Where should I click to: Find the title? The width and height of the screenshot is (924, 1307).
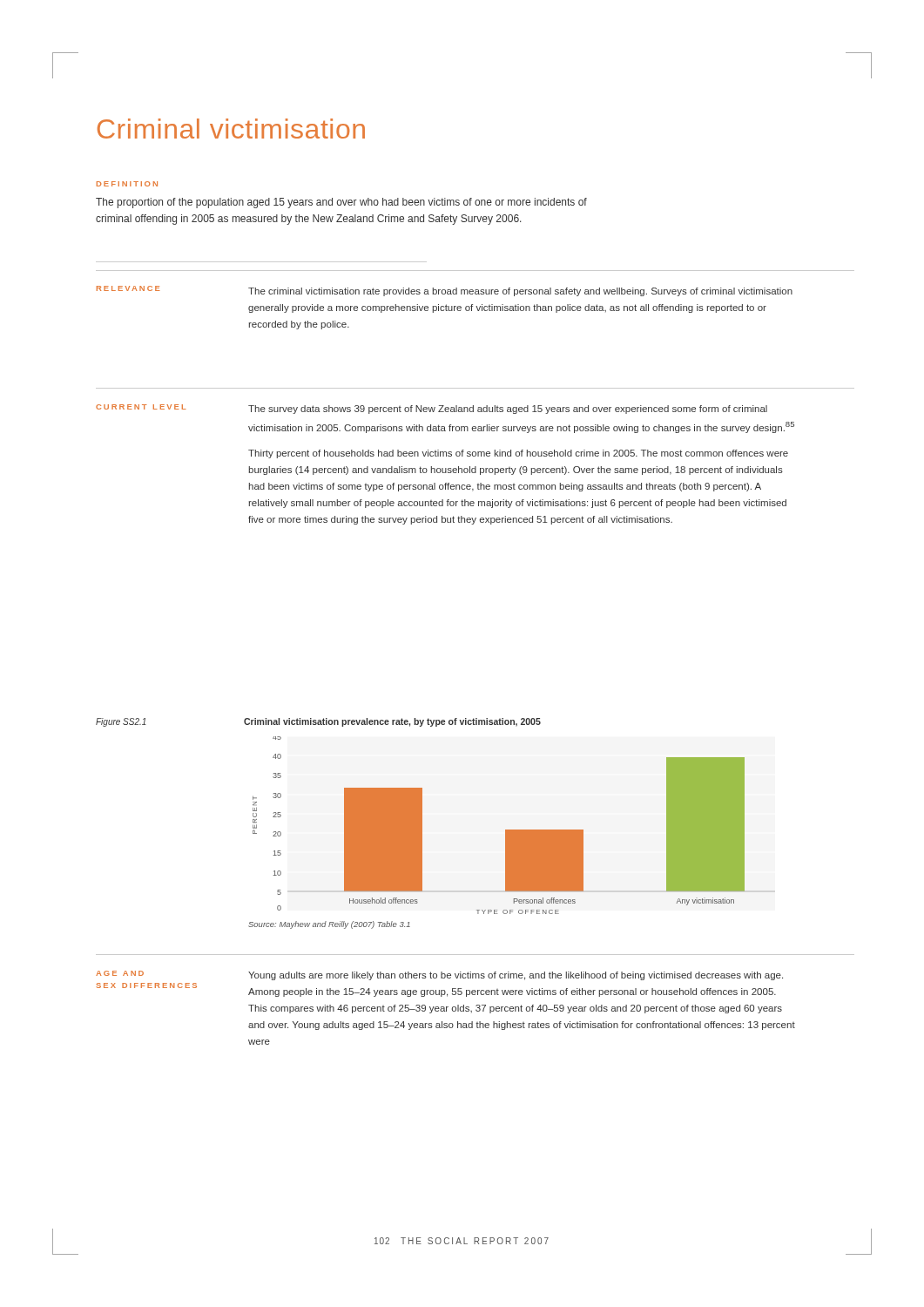pos(231,129)
